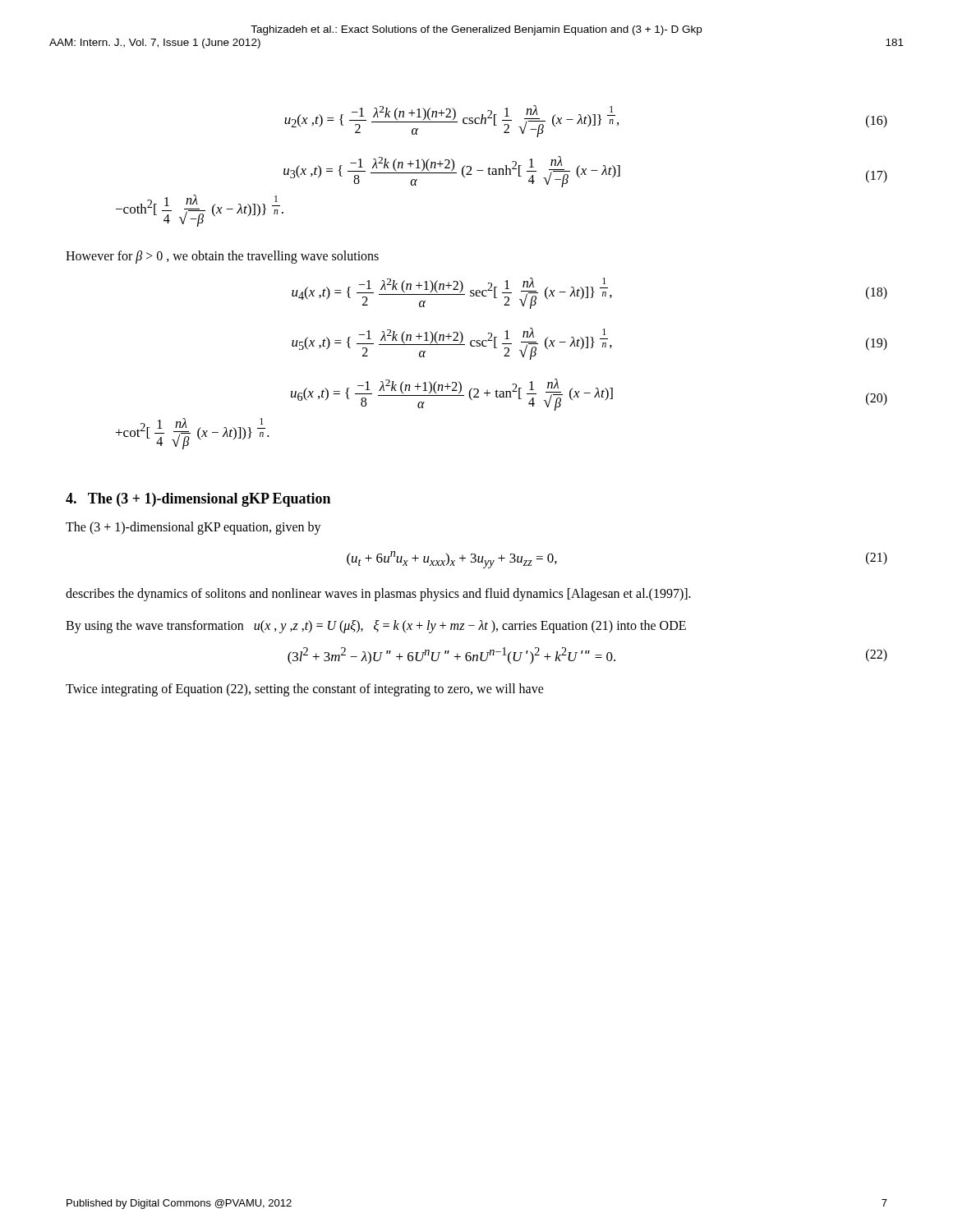Navigate to the element starting "u5(x ,t) ="
The width and height of the screenshot is (953, 1232).
[476, 343]
